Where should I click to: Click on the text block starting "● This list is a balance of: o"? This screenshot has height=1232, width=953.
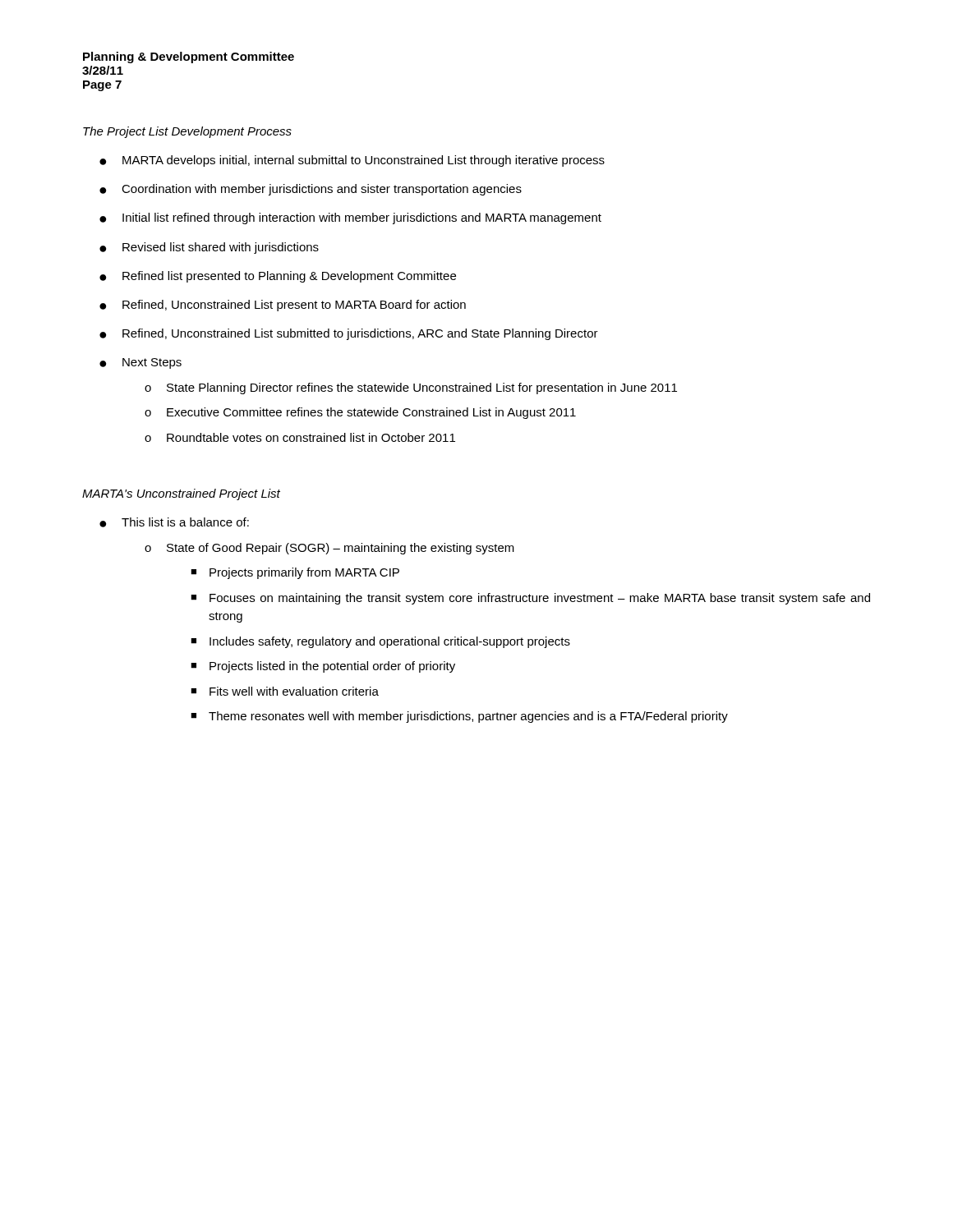[x=174, y=522]
